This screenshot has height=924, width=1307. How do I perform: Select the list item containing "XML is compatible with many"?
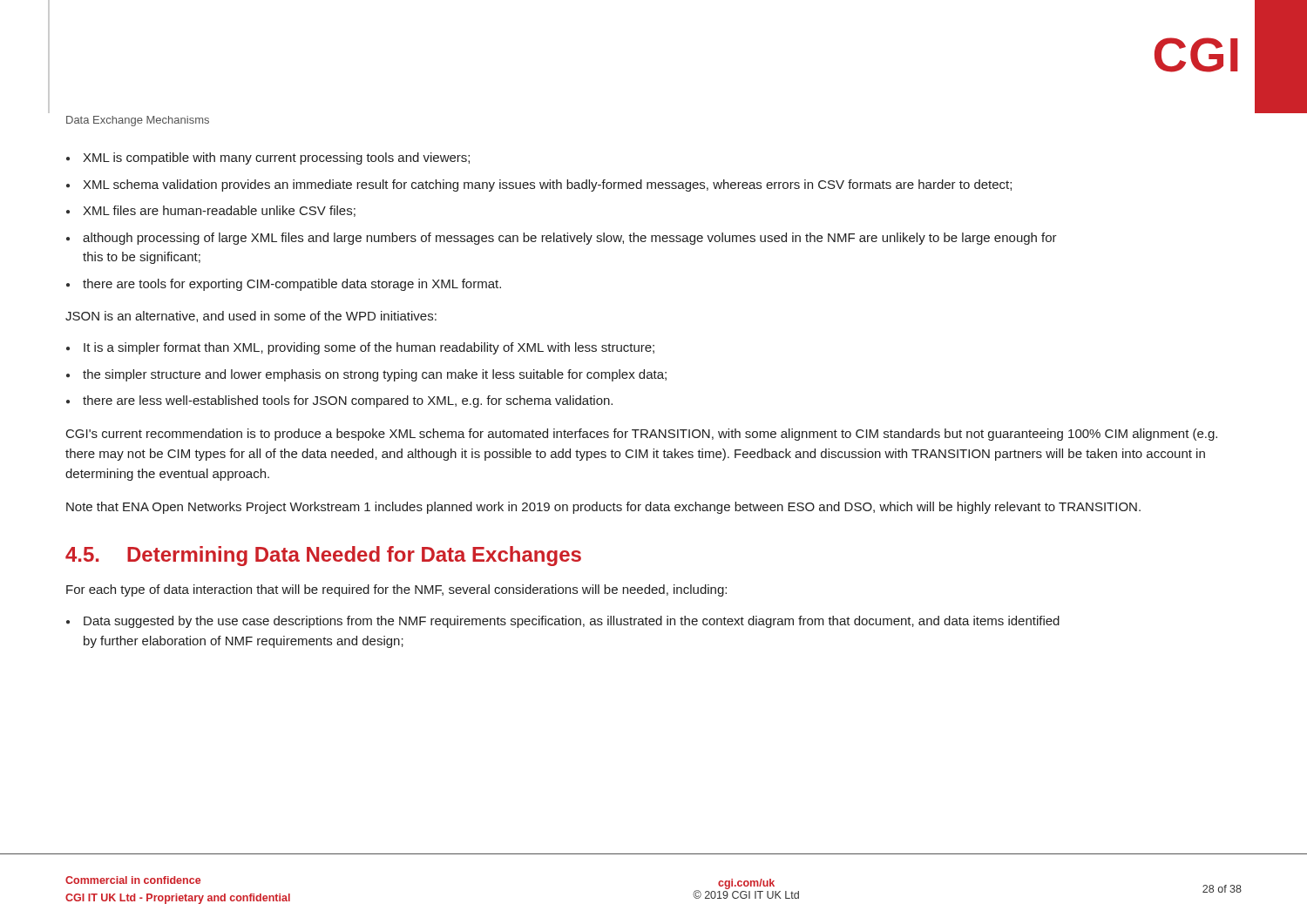coord(277,157)
